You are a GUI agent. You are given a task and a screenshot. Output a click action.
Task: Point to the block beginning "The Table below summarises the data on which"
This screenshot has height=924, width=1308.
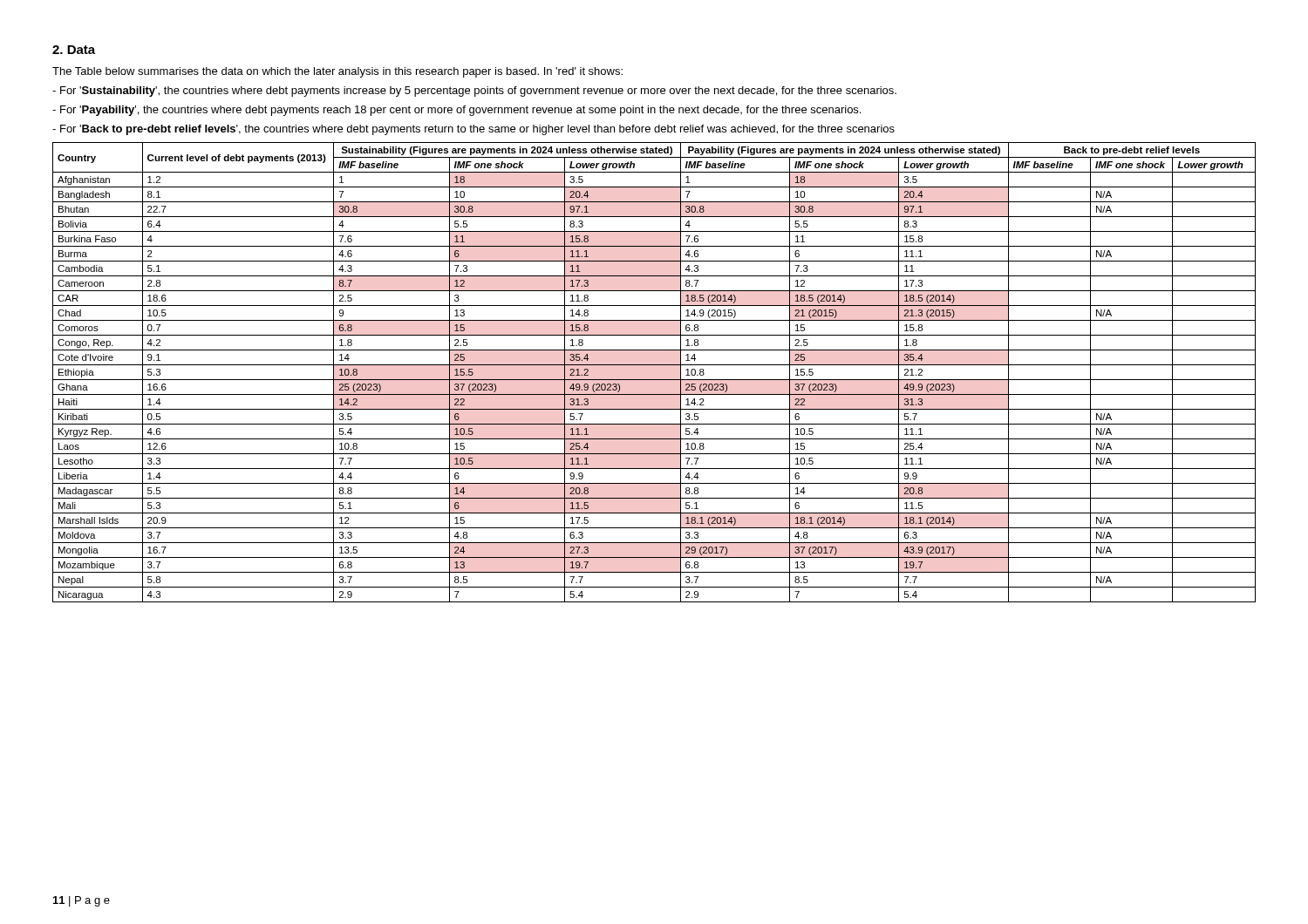[338, 71]
